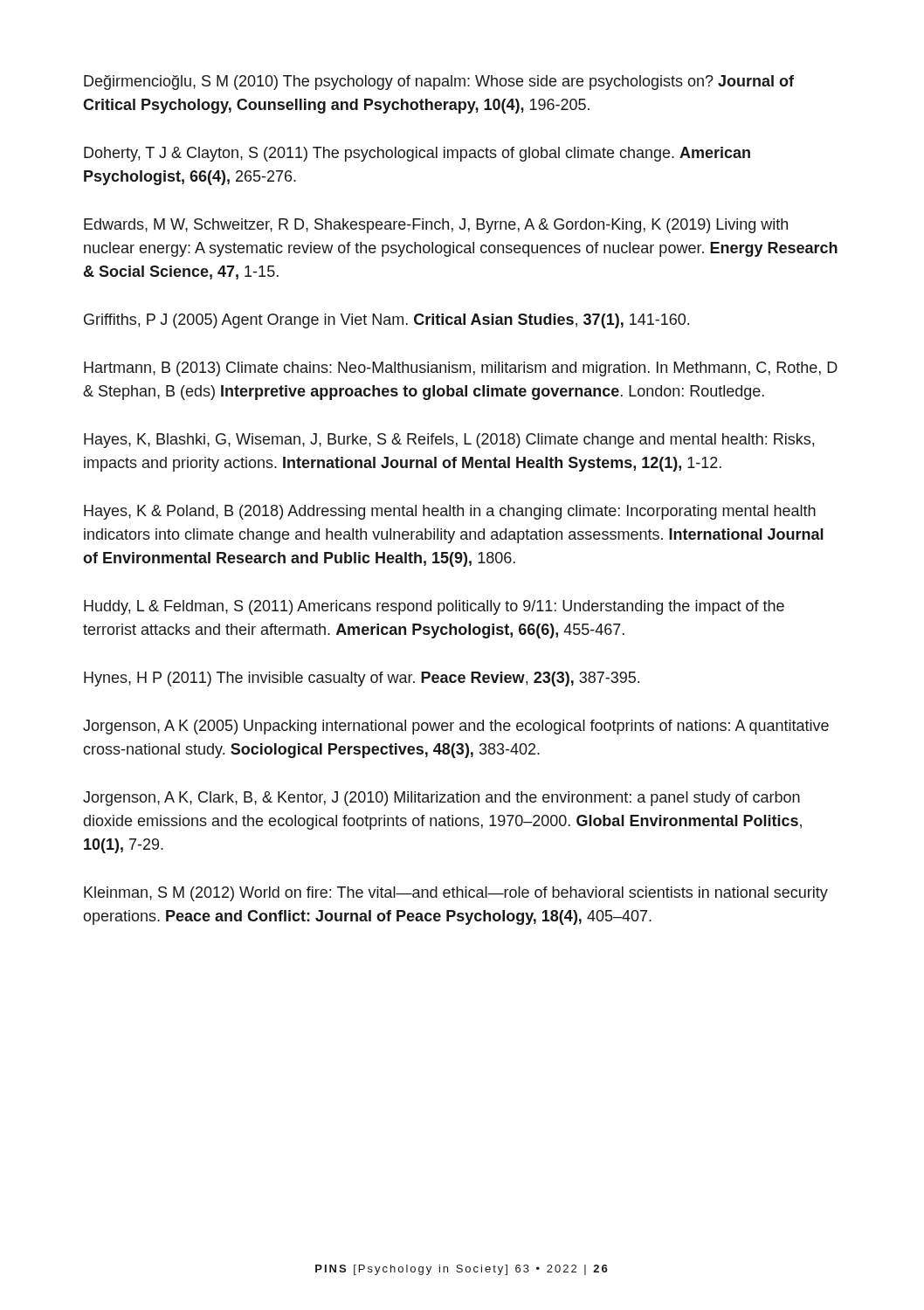Navigate to the block starting "Griffiths, P J (2005)"
This screenshot has height=1310, width=924.
pyautogui.click(x=387, y=320)
